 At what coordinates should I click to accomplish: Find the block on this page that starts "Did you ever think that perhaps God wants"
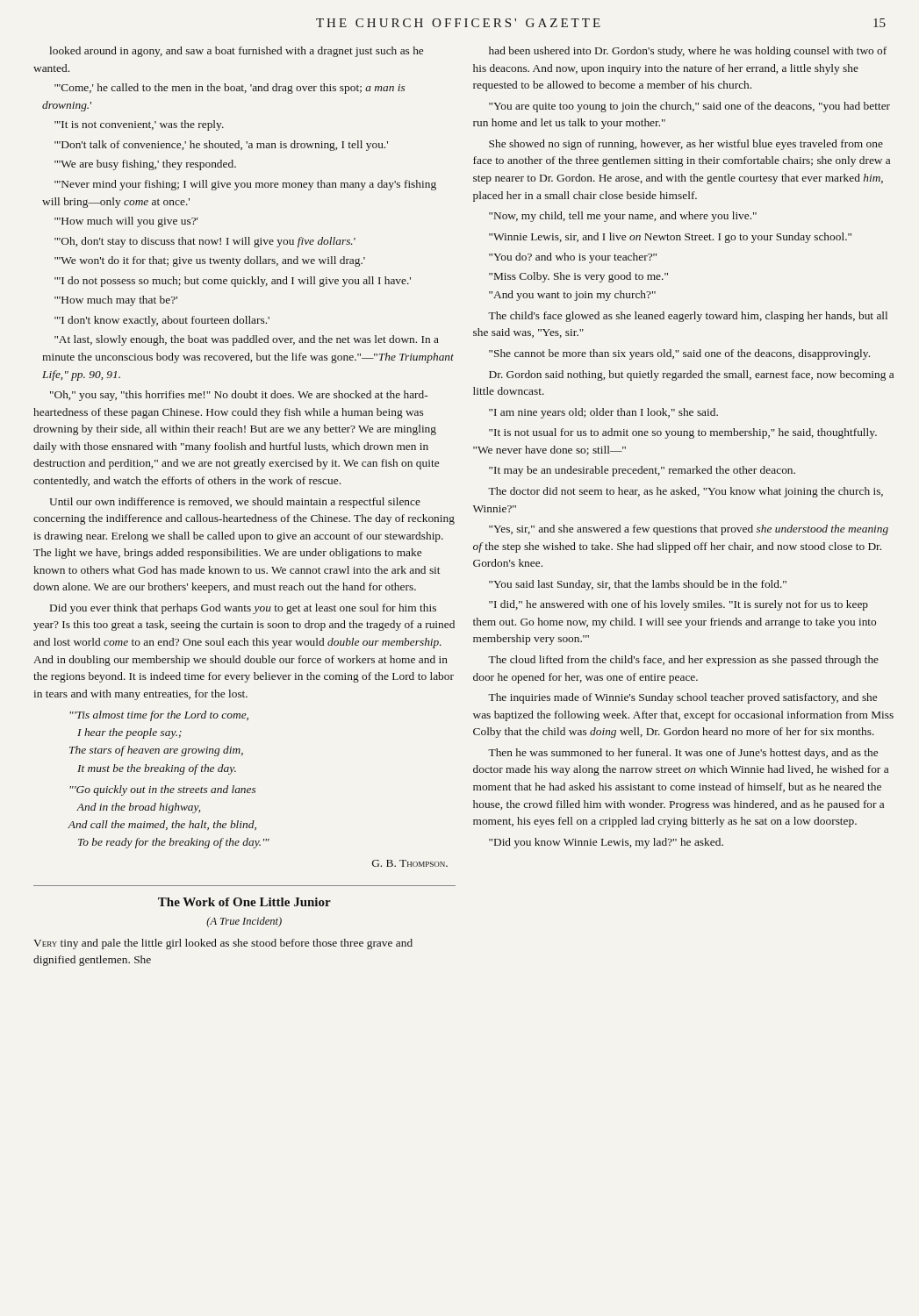(x=244, y=651)
